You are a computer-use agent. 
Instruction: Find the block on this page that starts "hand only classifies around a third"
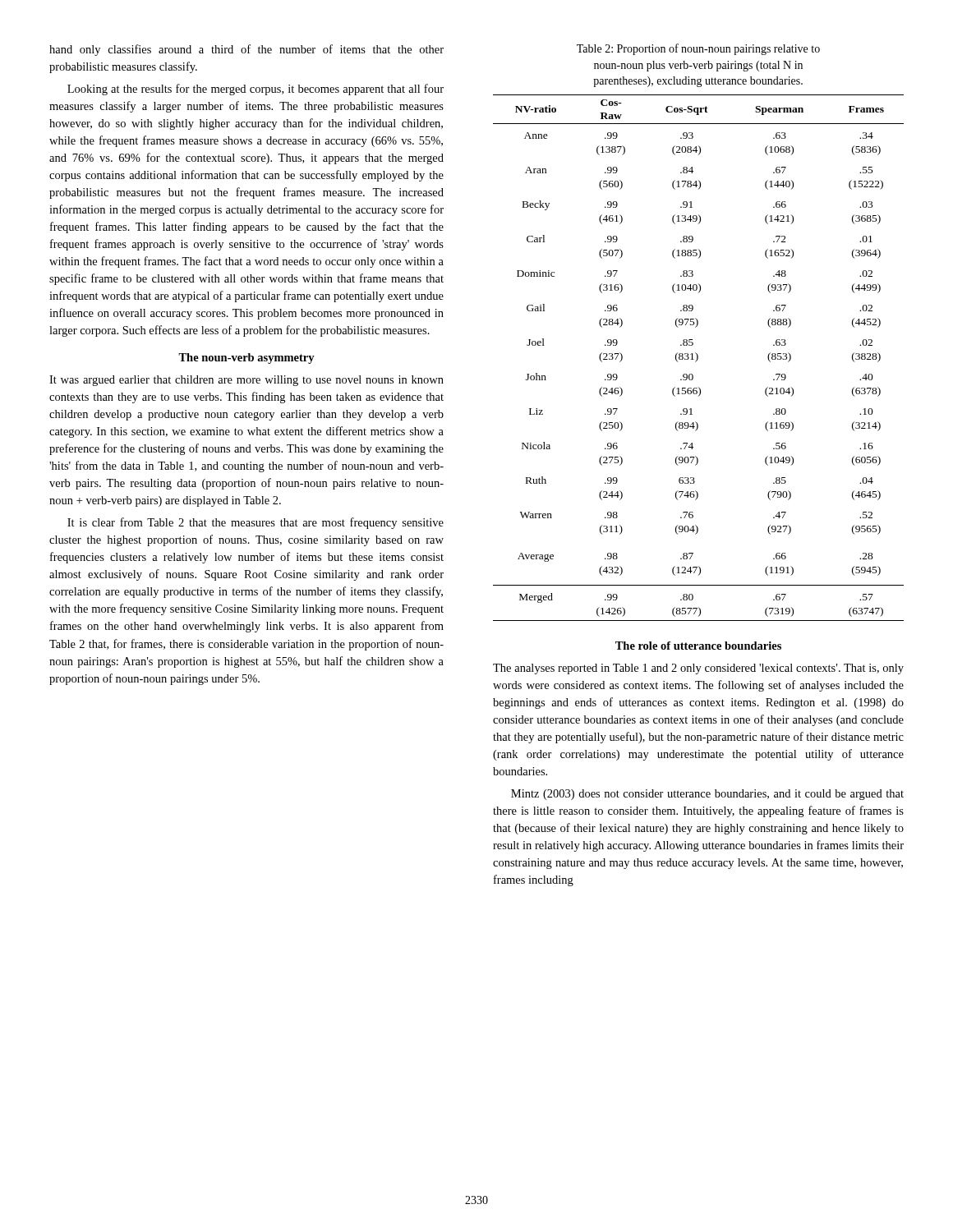point(246,190)
